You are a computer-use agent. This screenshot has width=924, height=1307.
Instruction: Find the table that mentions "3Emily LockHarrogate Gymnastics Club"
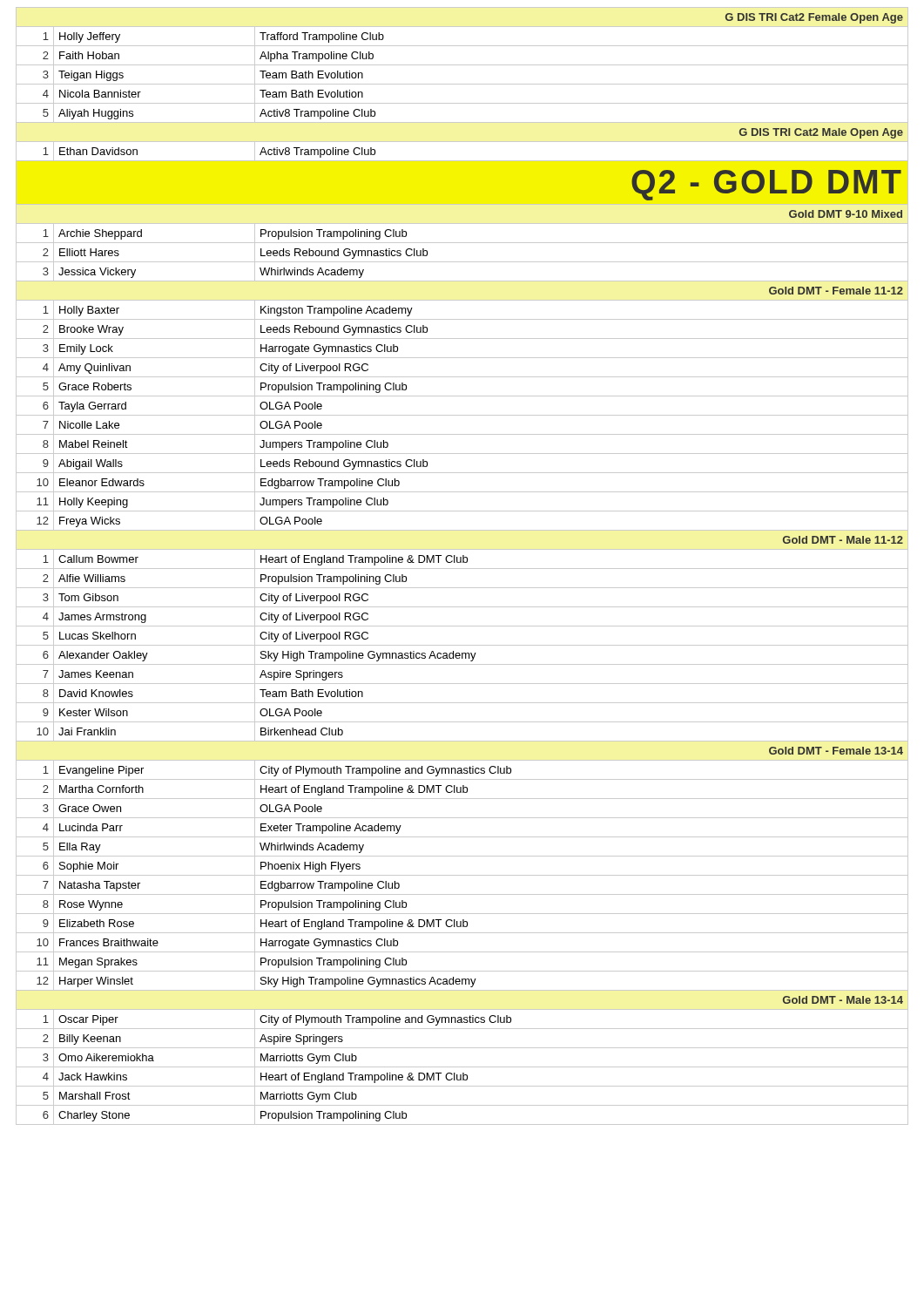pyautogui.click(x=462, y=348)
